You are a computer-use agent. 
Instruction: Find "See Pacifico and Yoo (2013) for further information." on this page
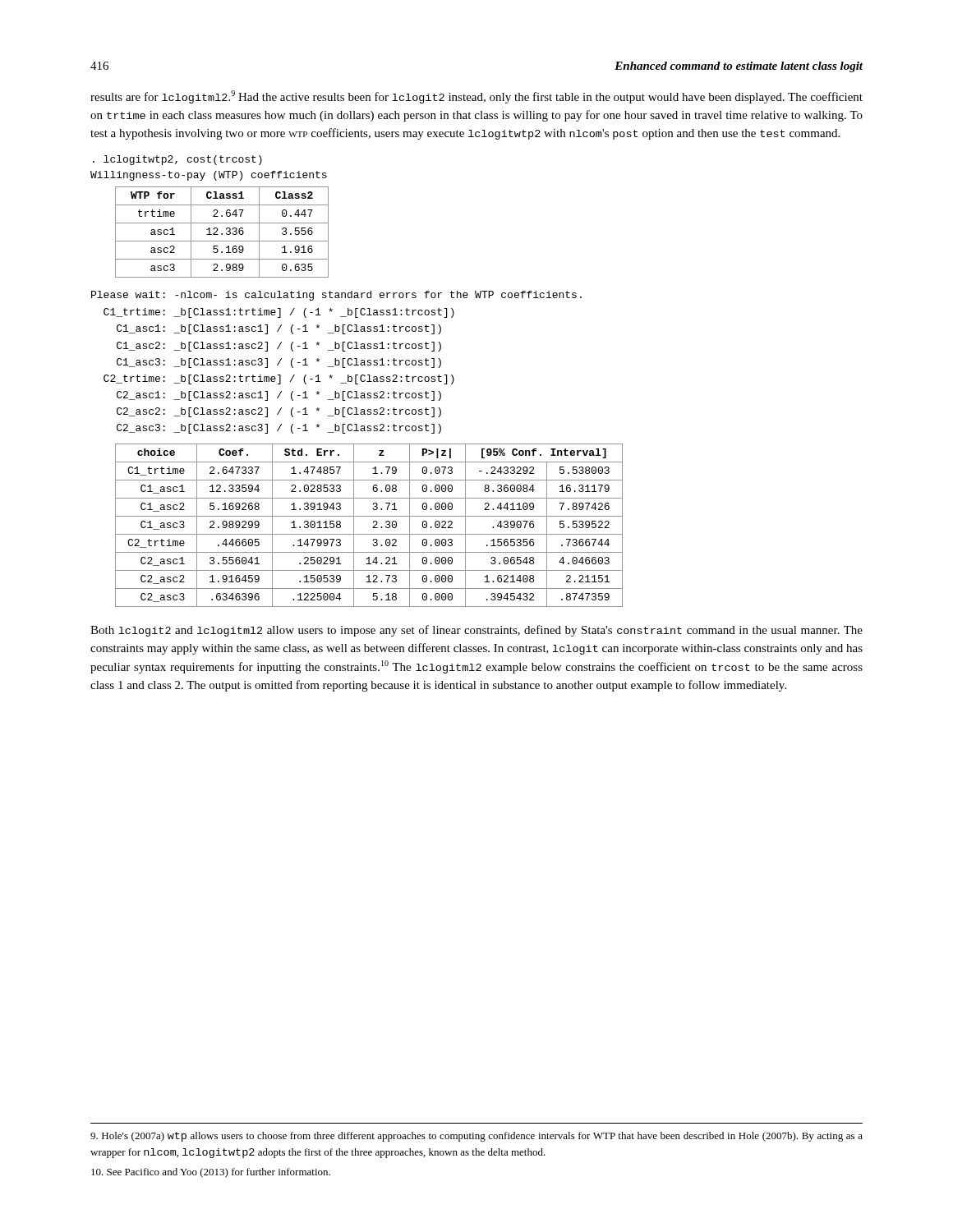tap(211, 1172)
